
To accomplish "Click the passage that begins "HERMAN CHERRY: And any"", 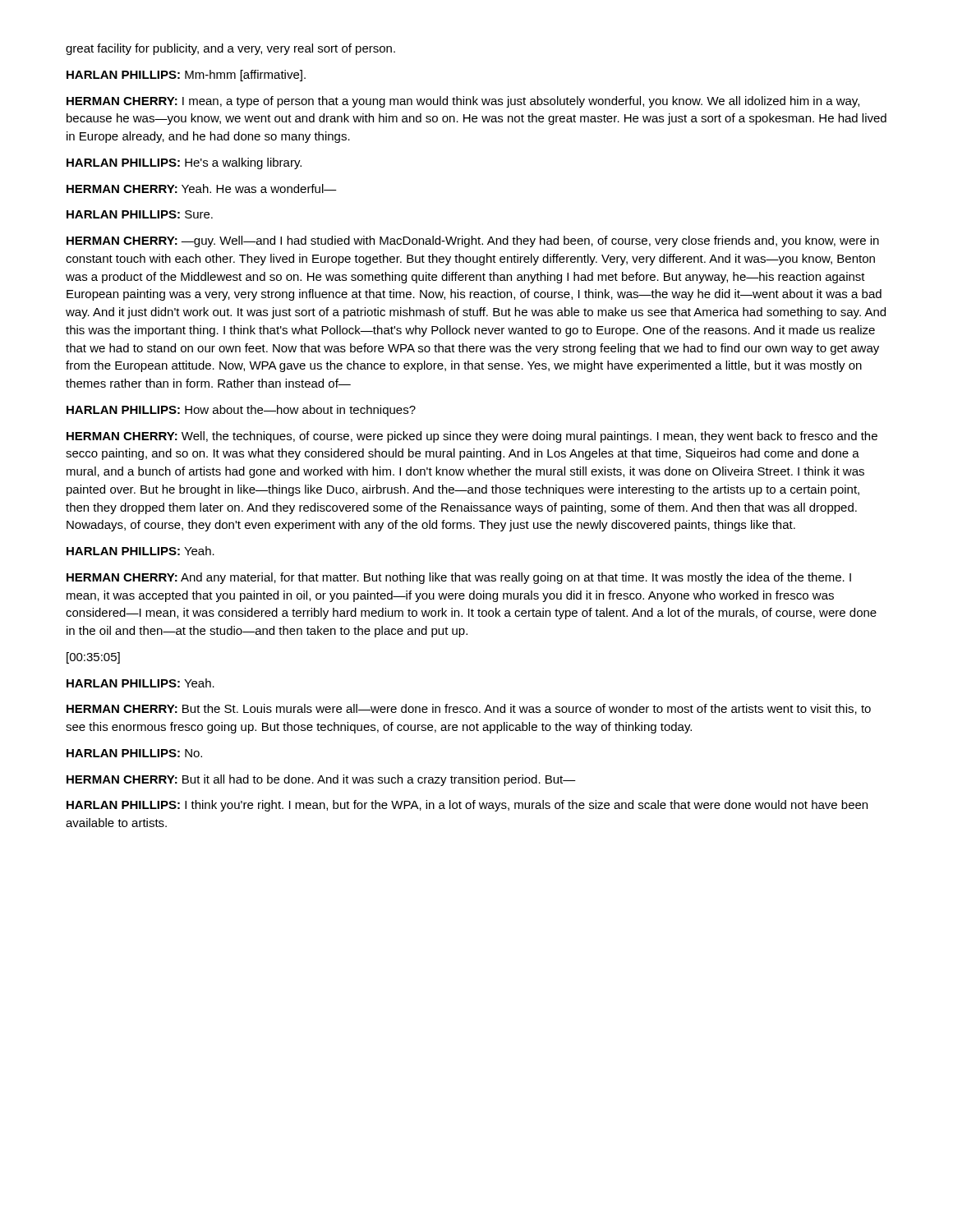I will 471,604.
